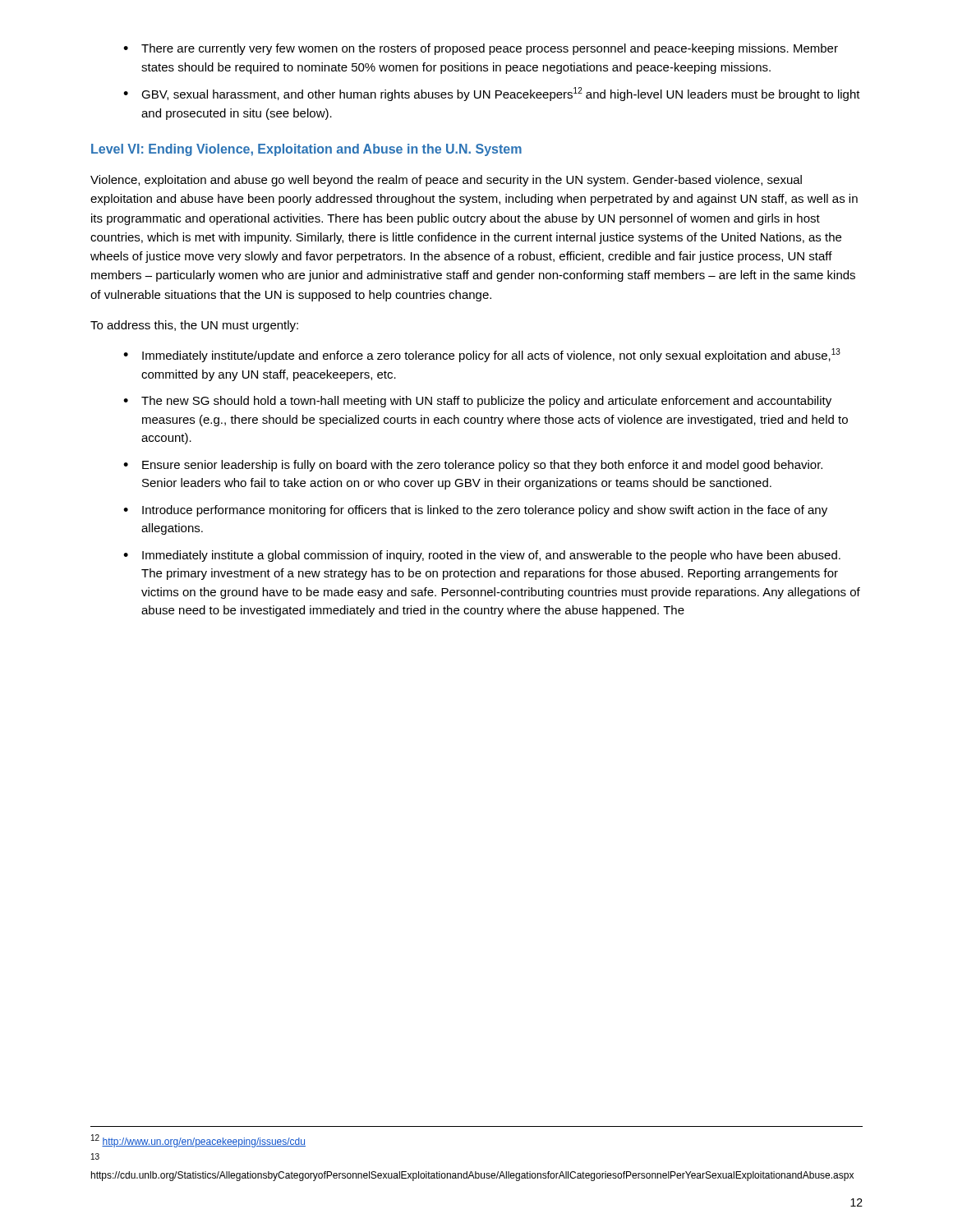
Task: Click on the element starting "• Introduce performance monitoring for officers"
Action: pyautogui.click(x=493, y=519)
